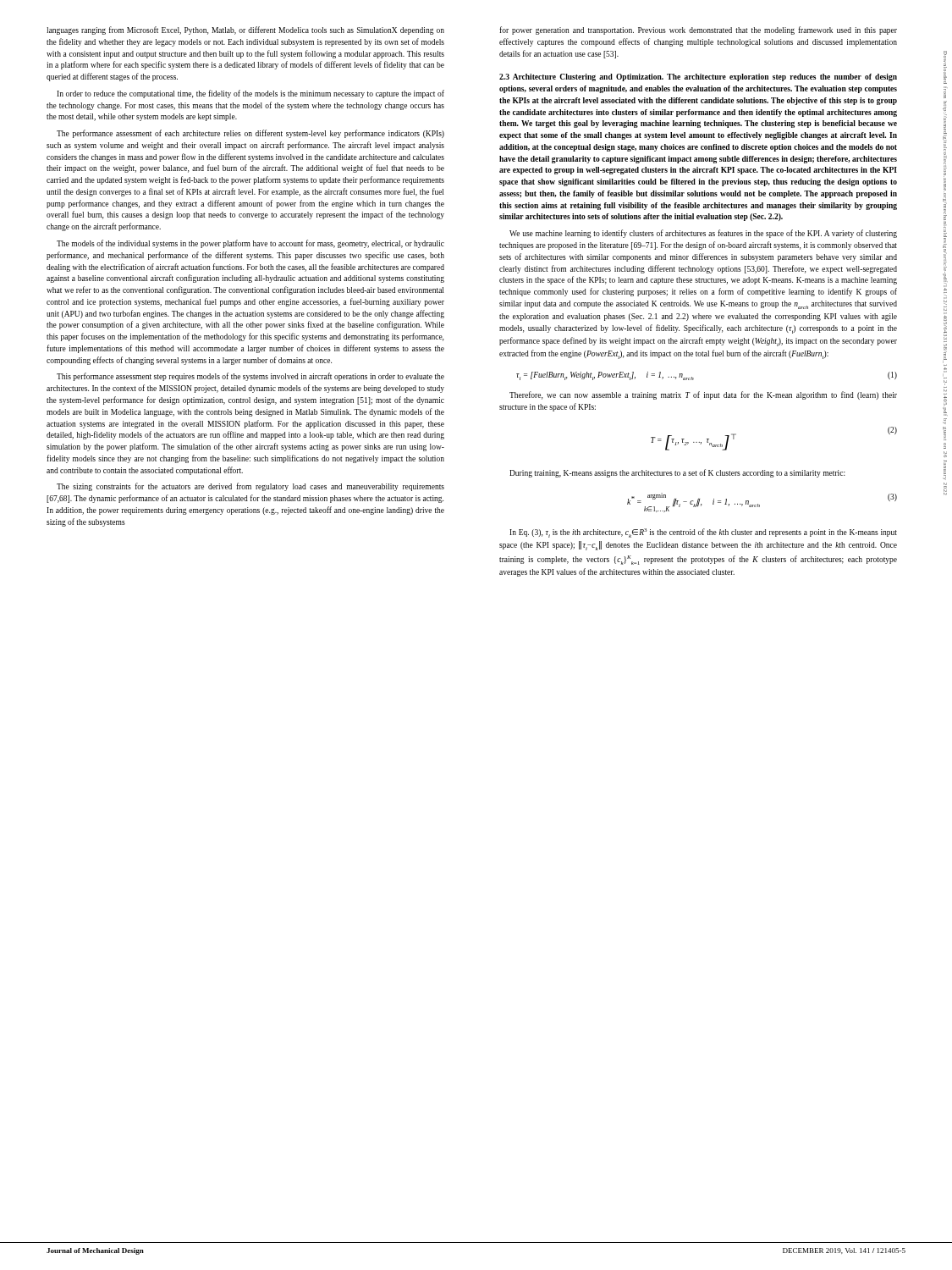Locate the region starting "T = [τ1,"
Viewport: 952px width, 1270px height.
[671, 439]
